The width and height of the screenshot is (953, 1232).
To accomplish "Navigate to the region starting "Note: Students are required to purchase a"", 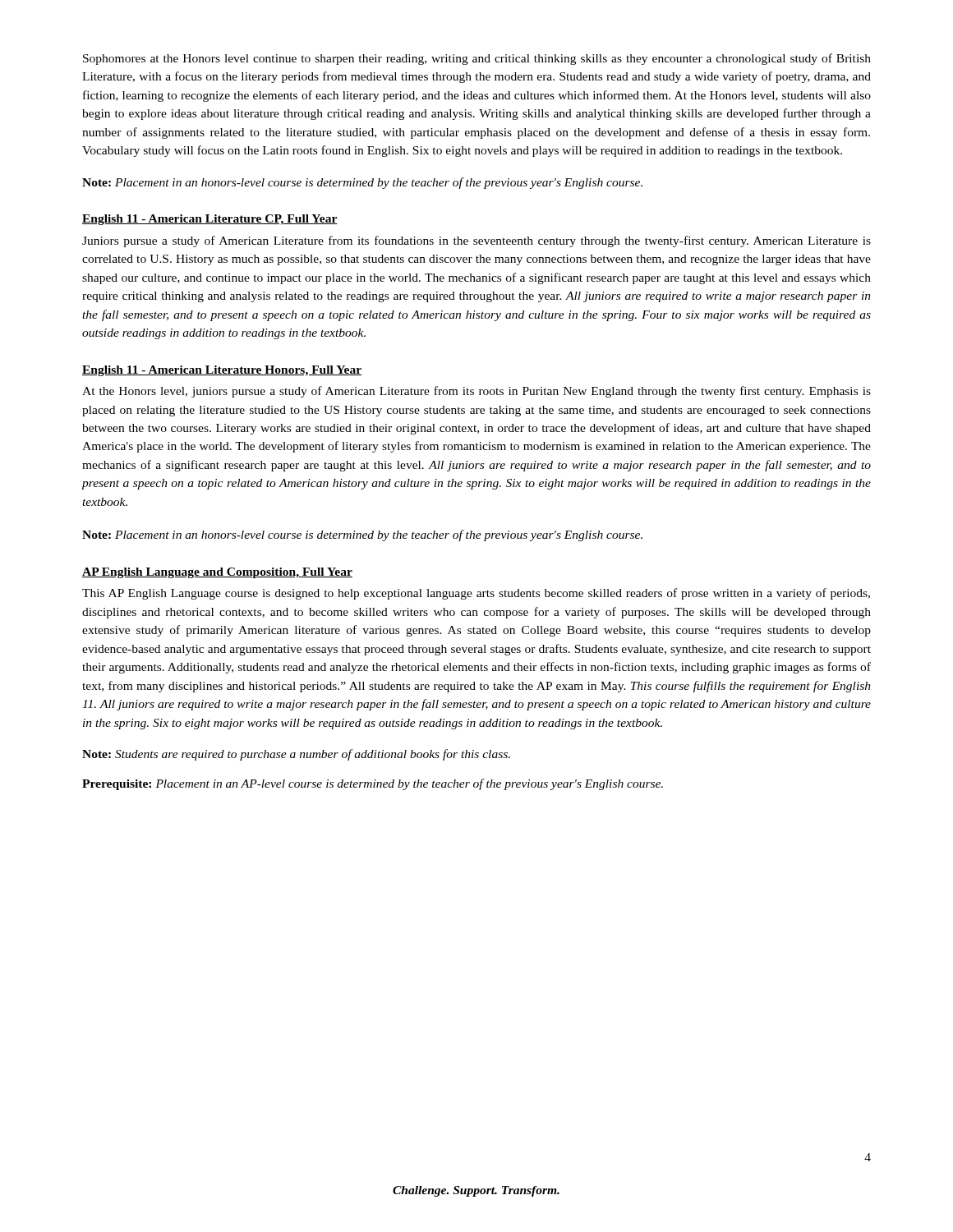I will tap(476, 754).
